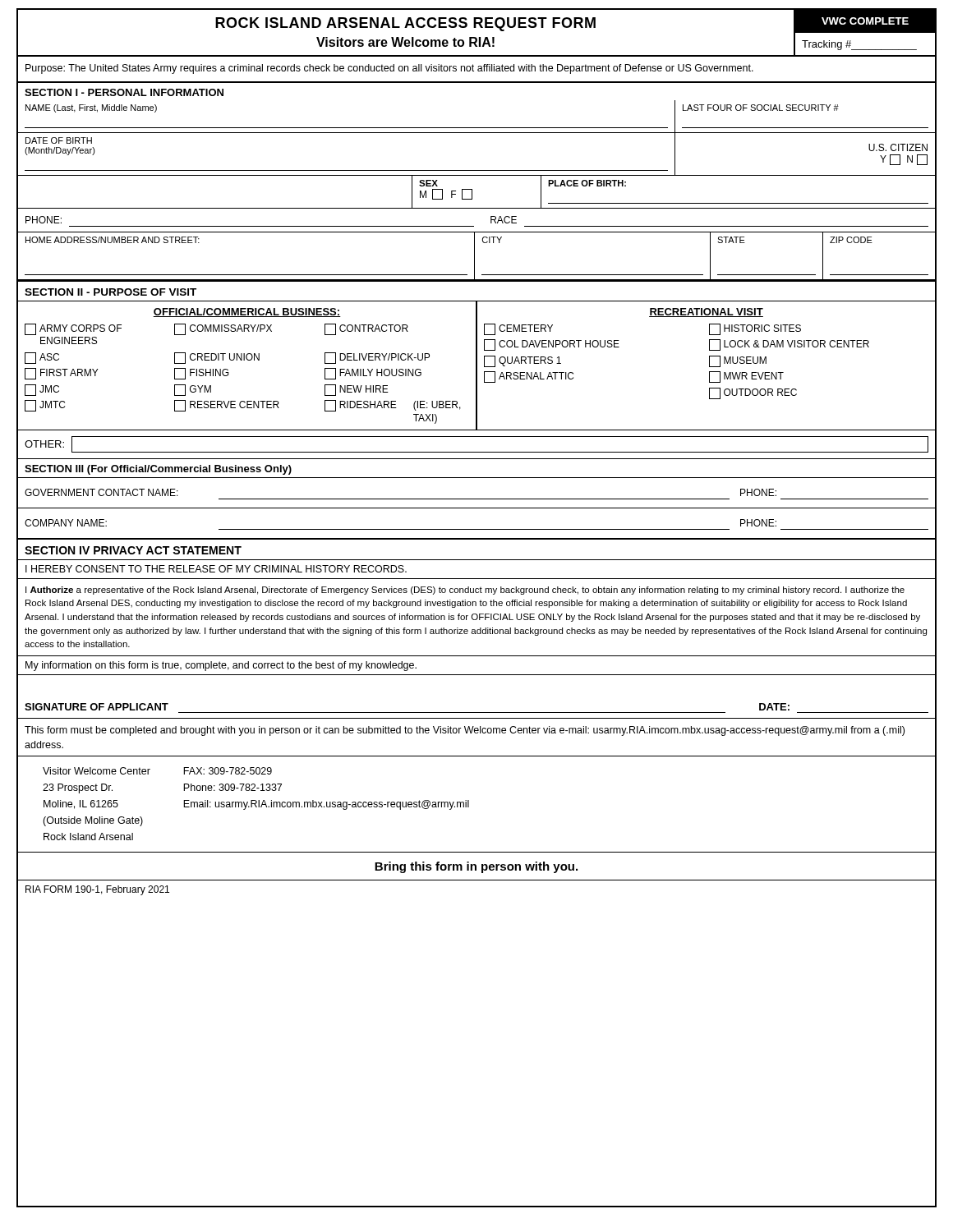953x1232 pixels.
Task: Navigate to the text starting "CREDIT UNION"
Action: [217, 357]
